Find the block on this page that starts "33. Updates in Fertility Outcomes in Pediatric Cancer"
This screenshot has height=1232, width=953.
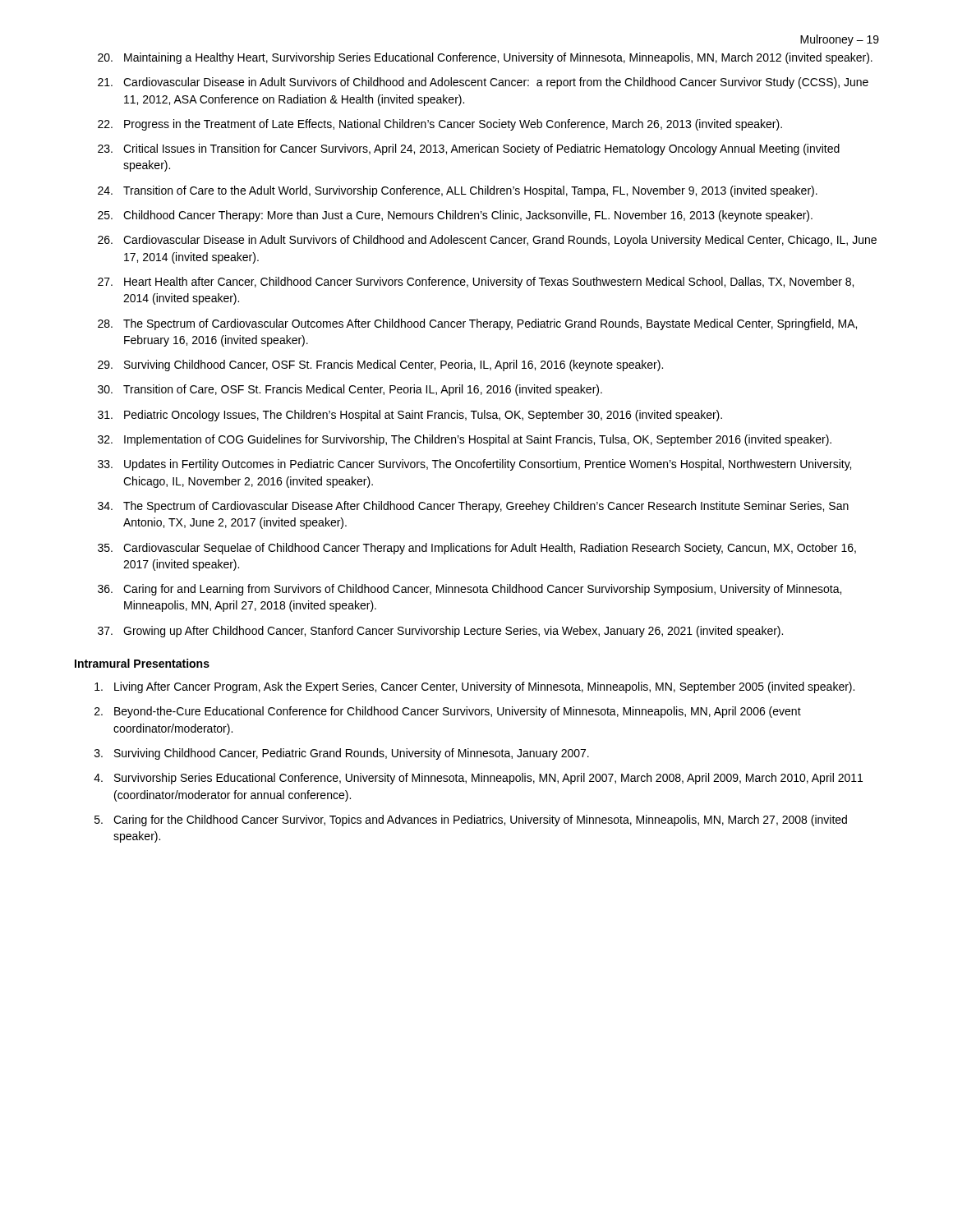point(476,473)
